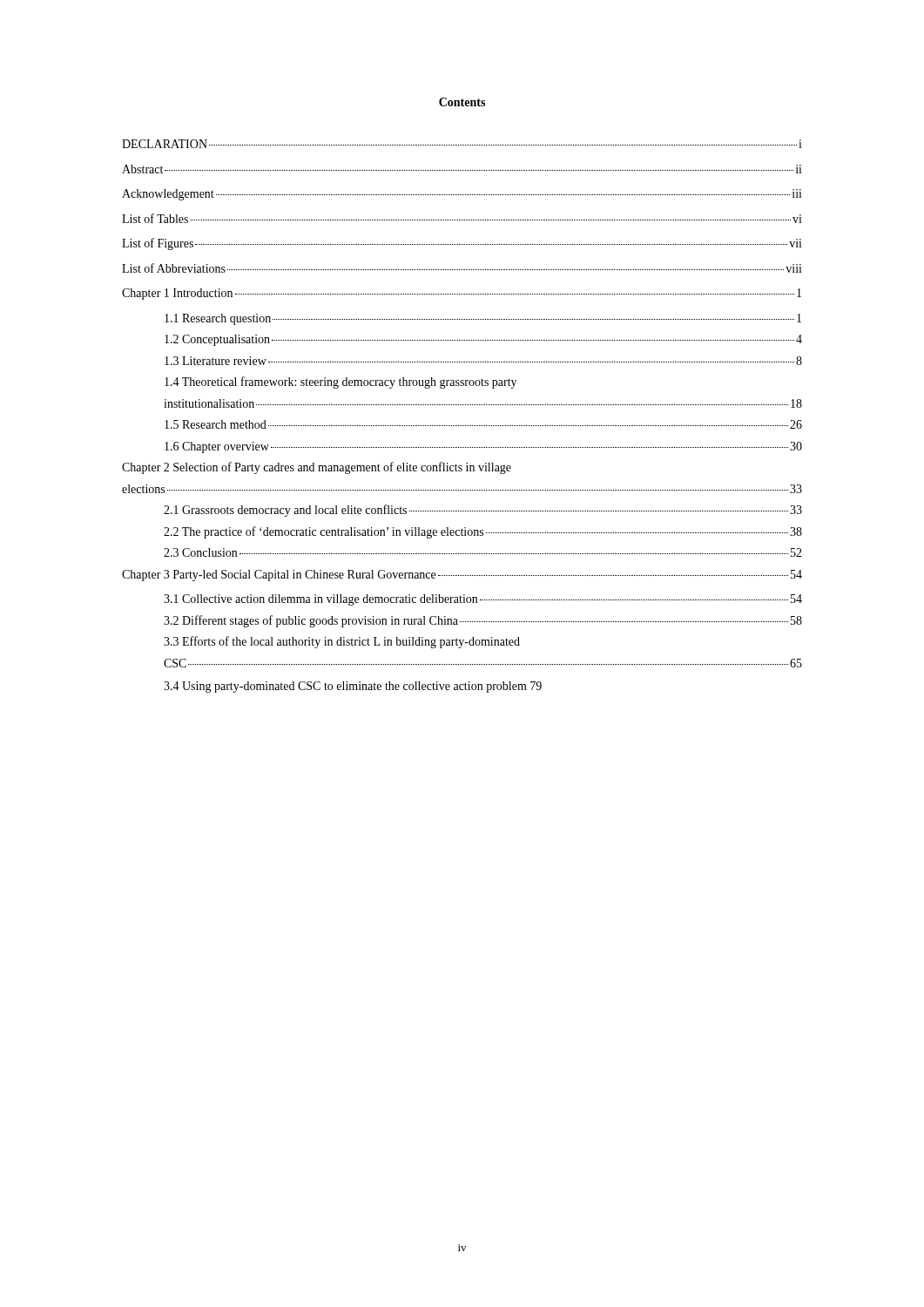
Task: Point to the passage starting "3.3 Efforts of"
Action: 483,653
